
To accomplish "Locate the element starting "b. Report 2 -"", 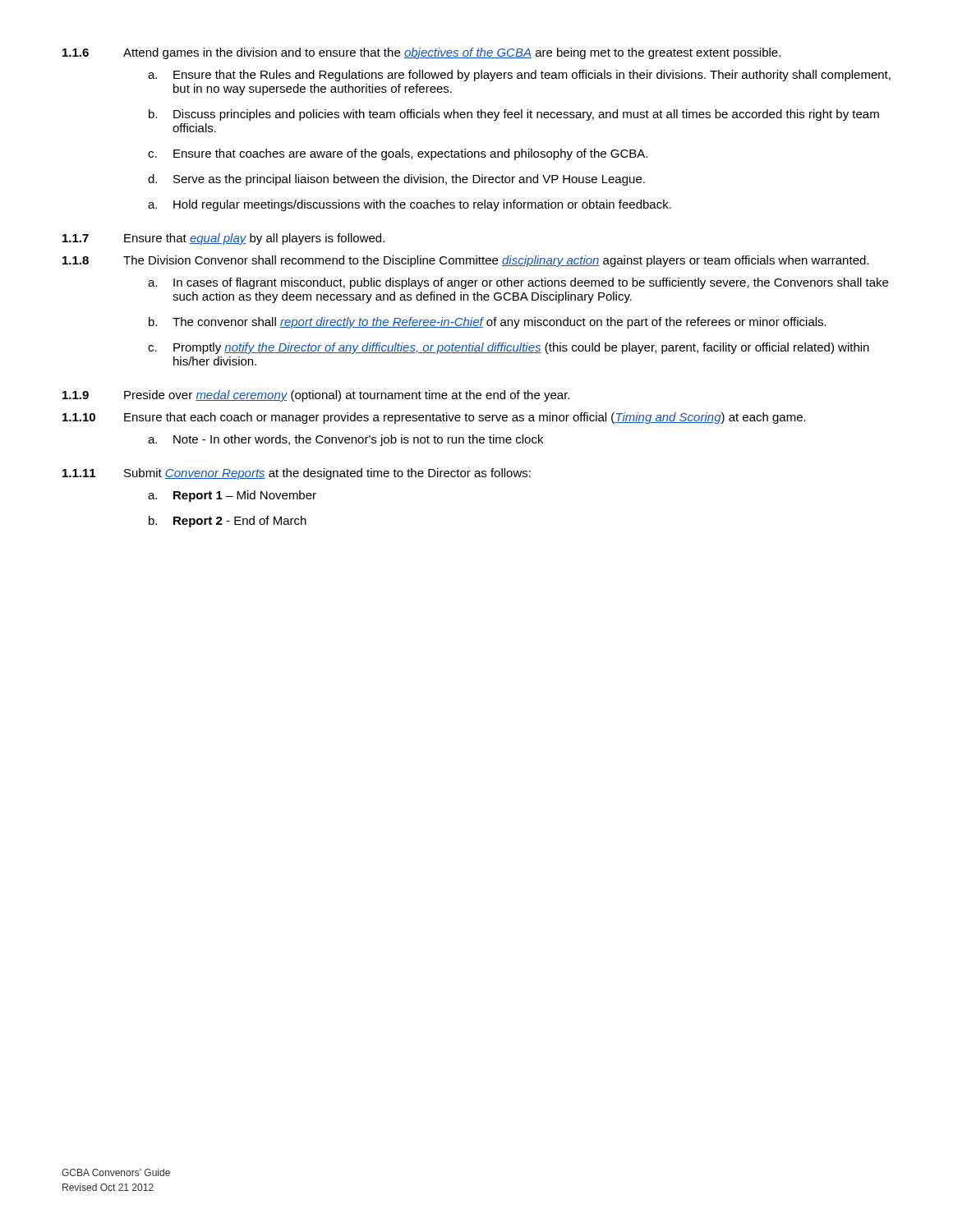I will [228, 522].
